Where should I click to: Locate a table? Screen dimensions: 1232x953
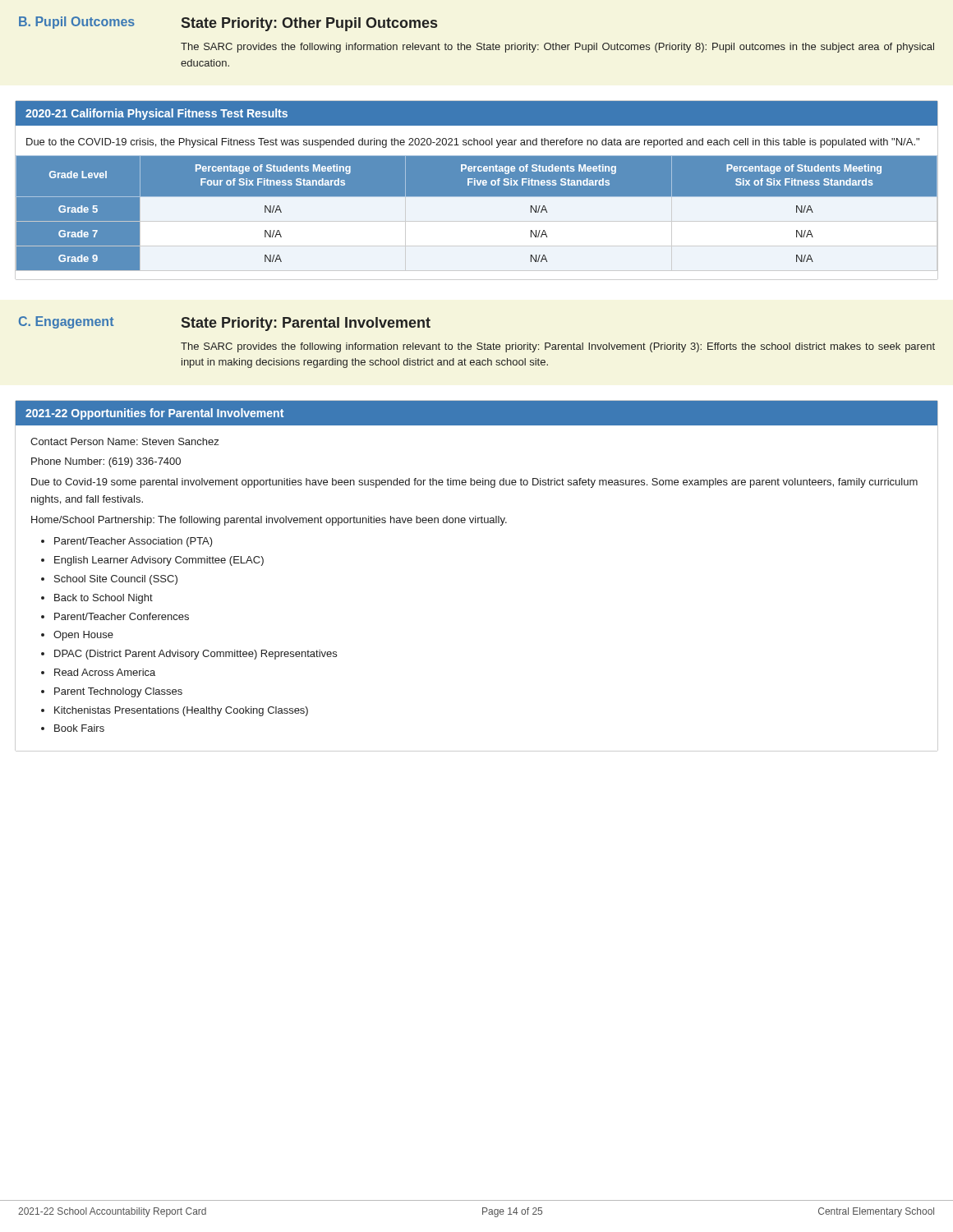(x=476, y=217)
